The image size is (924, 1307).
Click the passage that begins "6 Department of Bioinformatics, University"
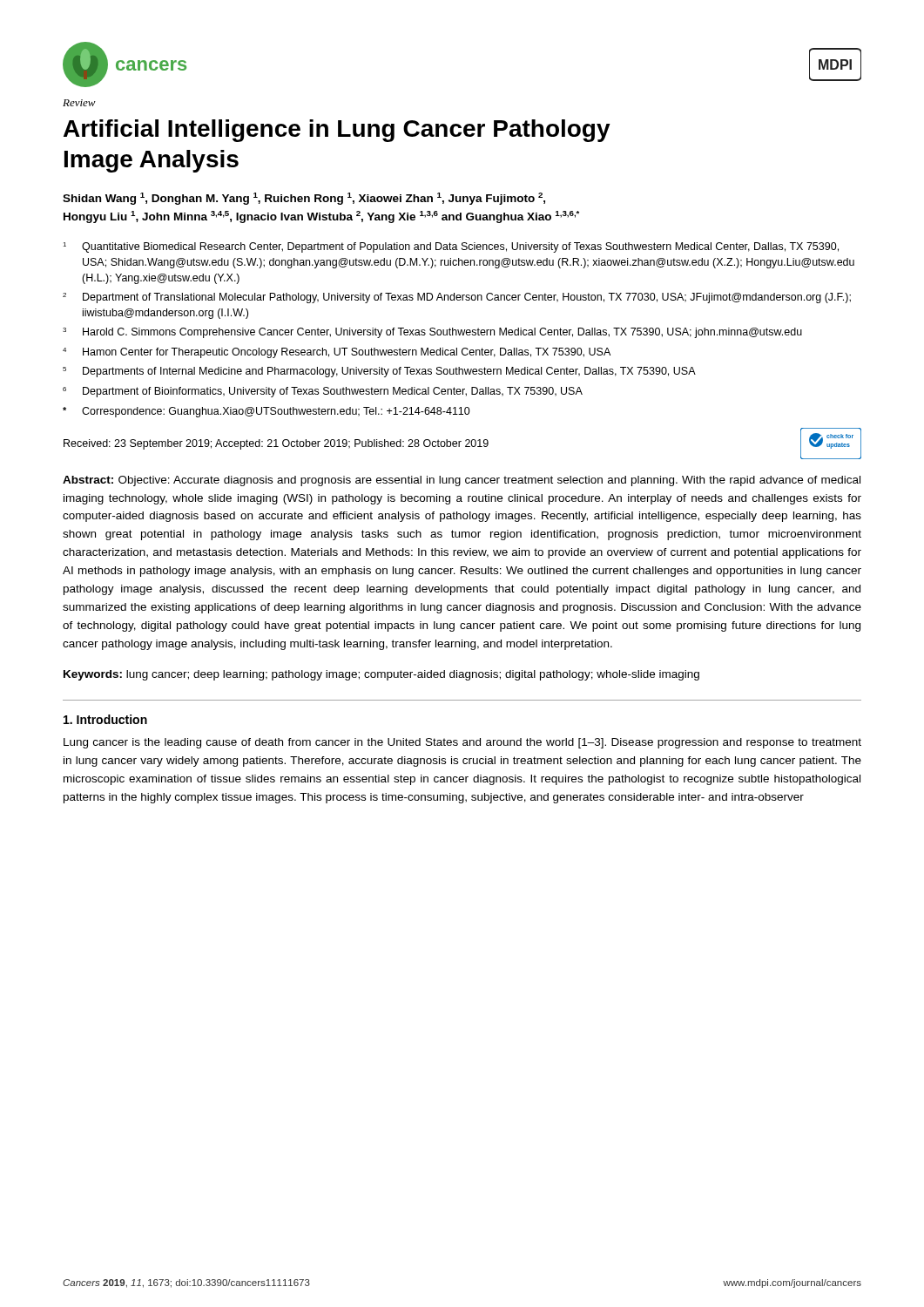tap(462, 391)
